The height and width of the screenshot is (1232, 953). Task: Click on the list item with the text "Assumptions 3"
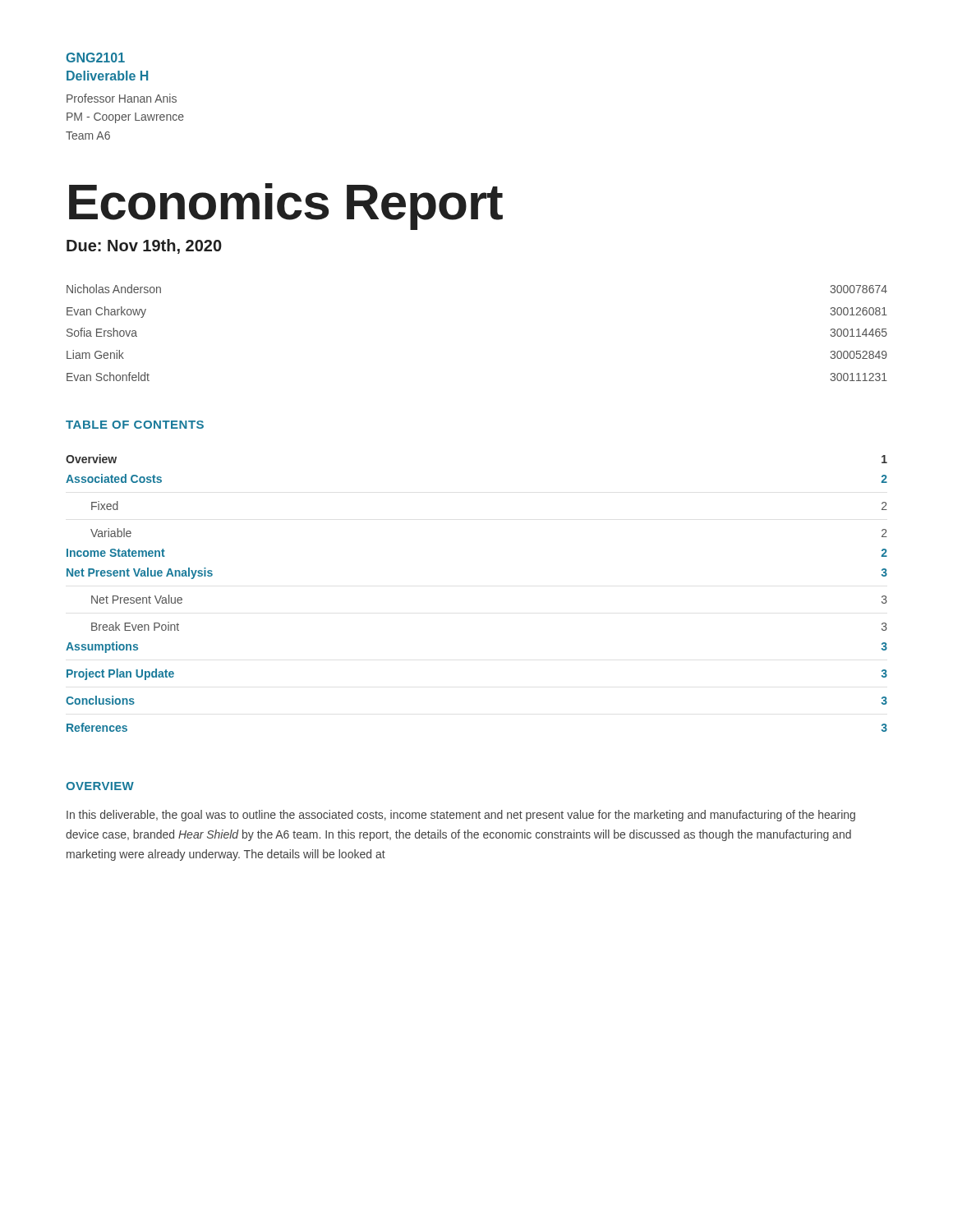tap(99, 647)
